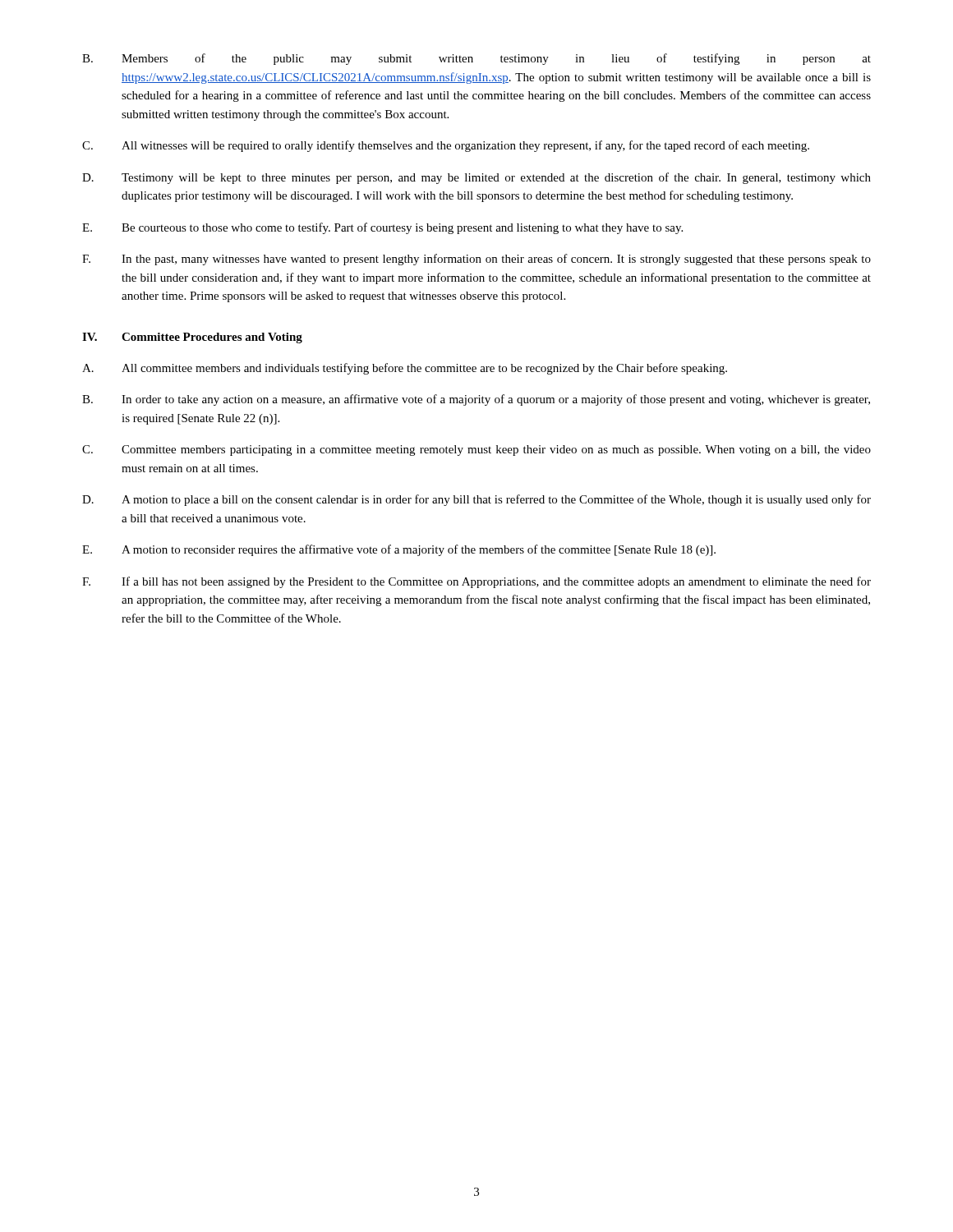
Task: Select the element starting "B. Members of the public may submit"
Action: [476, 86]
